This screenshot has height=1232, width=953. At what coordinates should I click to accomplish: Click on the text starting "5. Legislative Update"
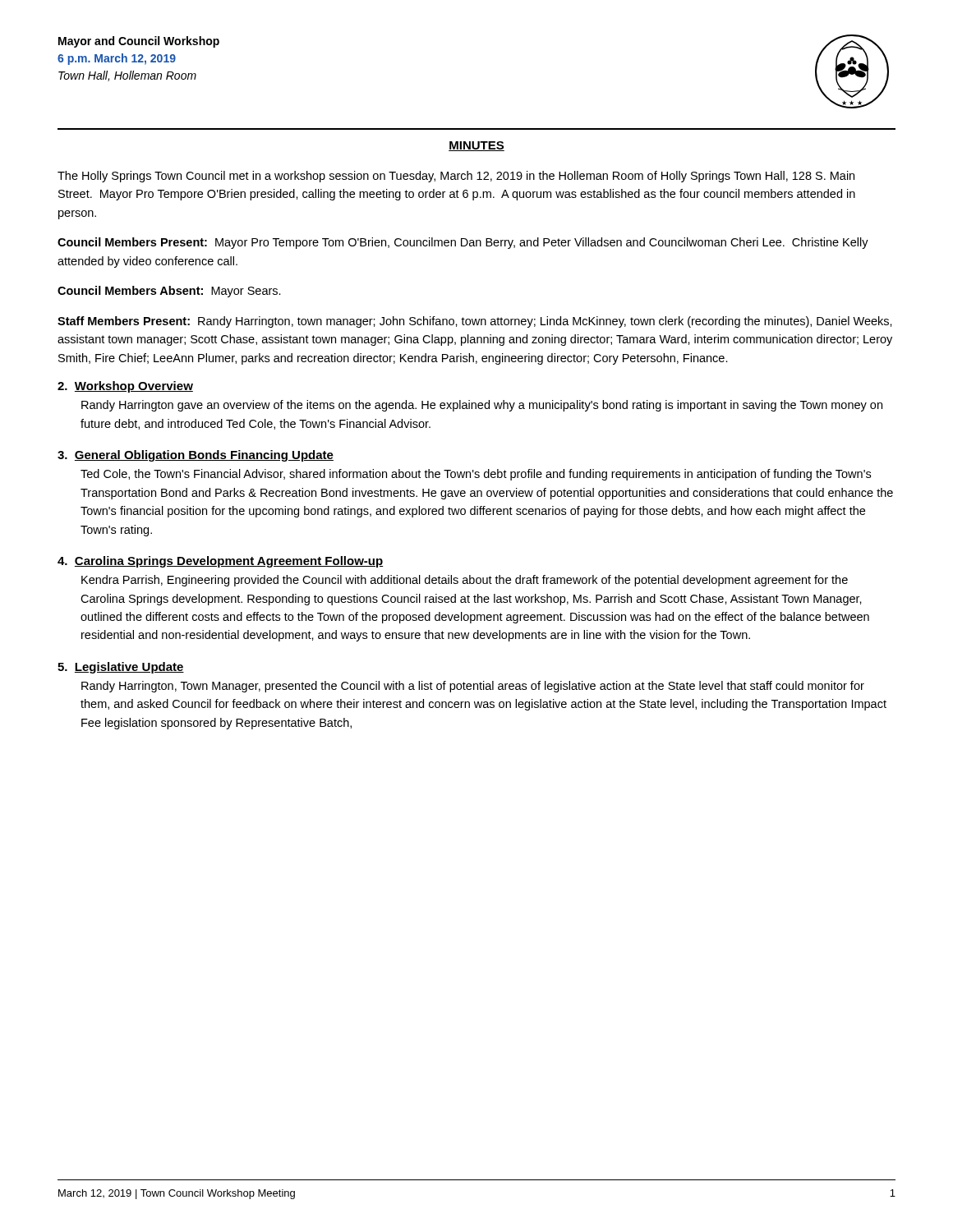point(121,666)
